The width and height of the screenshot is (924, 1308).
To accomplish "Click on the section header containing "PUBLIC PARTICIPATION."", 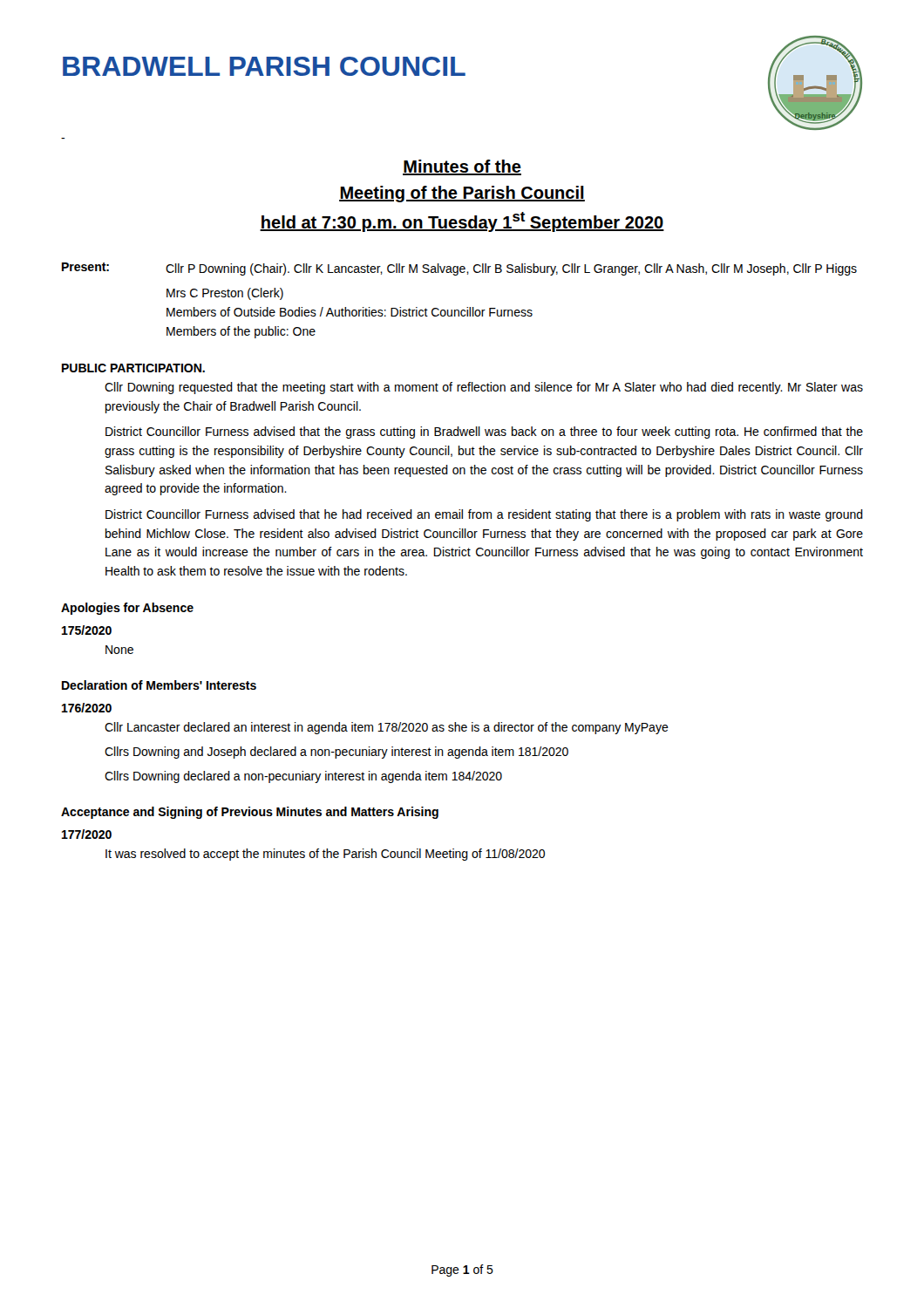I will coord(133,368).
